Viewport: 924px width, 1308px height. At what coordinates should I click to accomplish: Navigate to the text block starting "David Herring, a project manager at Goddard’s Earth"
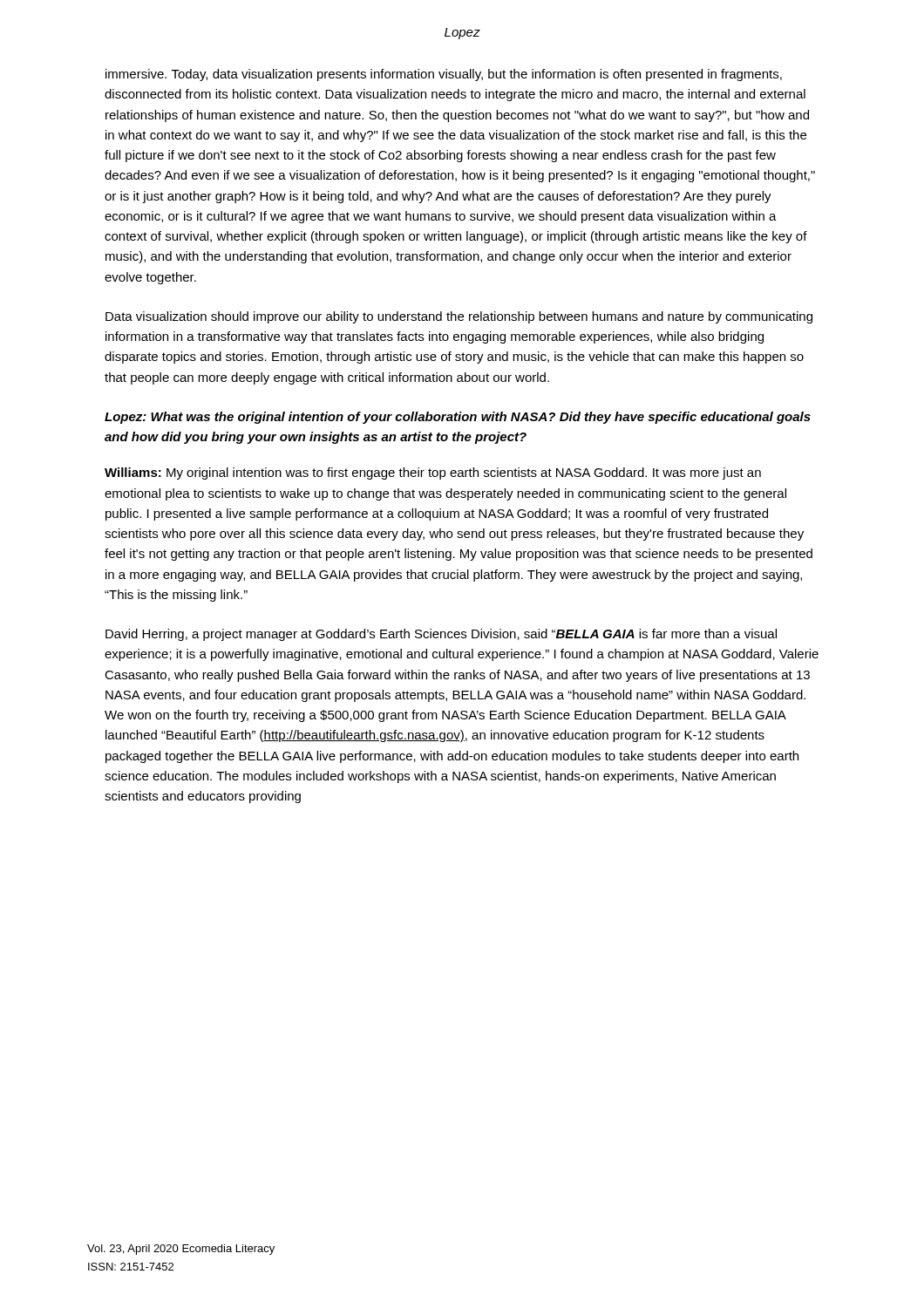tap(462, 715)
